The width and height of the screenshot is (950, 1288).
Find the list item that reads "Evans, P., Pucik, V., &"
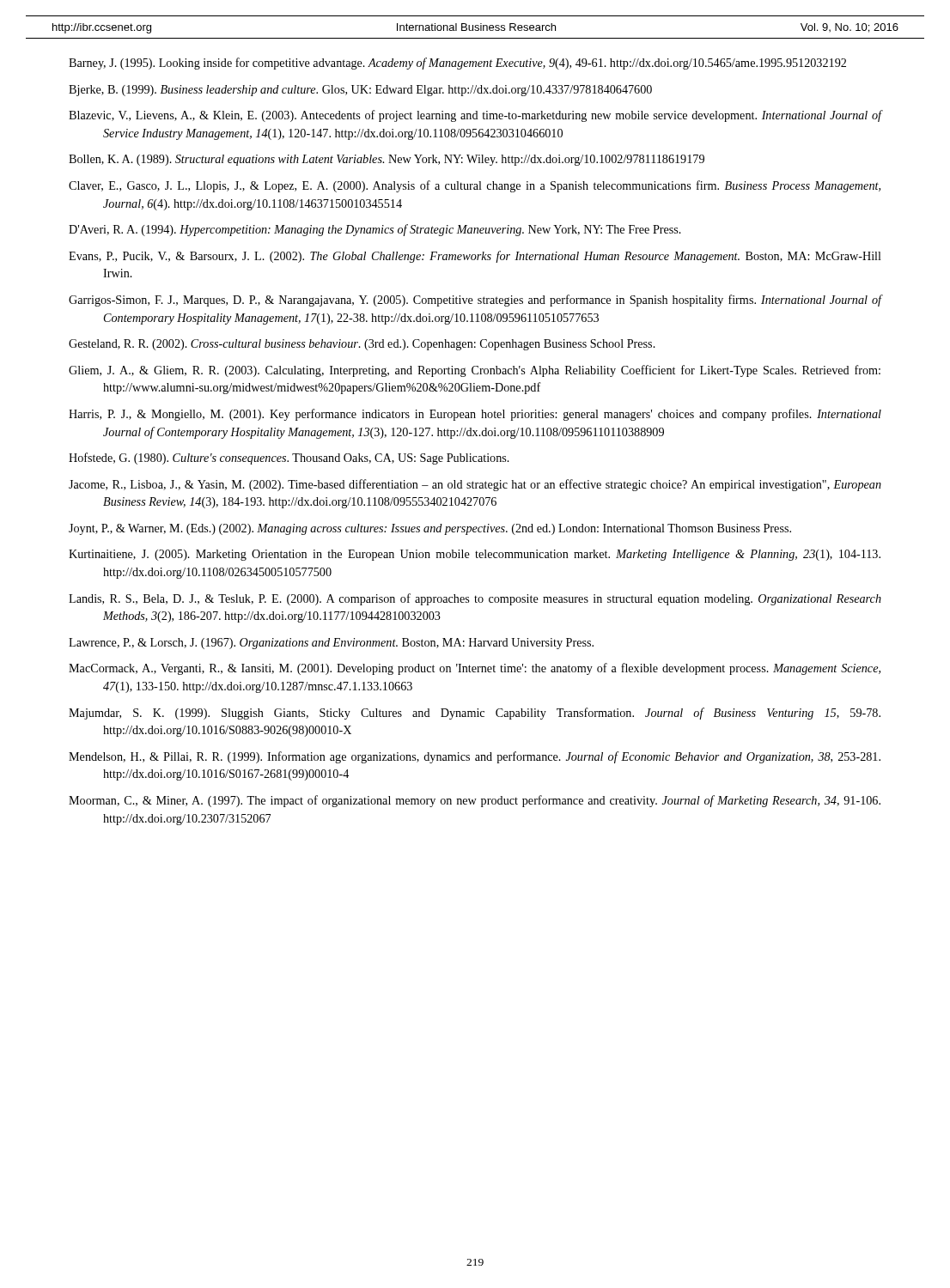click(x=475, y=265)
